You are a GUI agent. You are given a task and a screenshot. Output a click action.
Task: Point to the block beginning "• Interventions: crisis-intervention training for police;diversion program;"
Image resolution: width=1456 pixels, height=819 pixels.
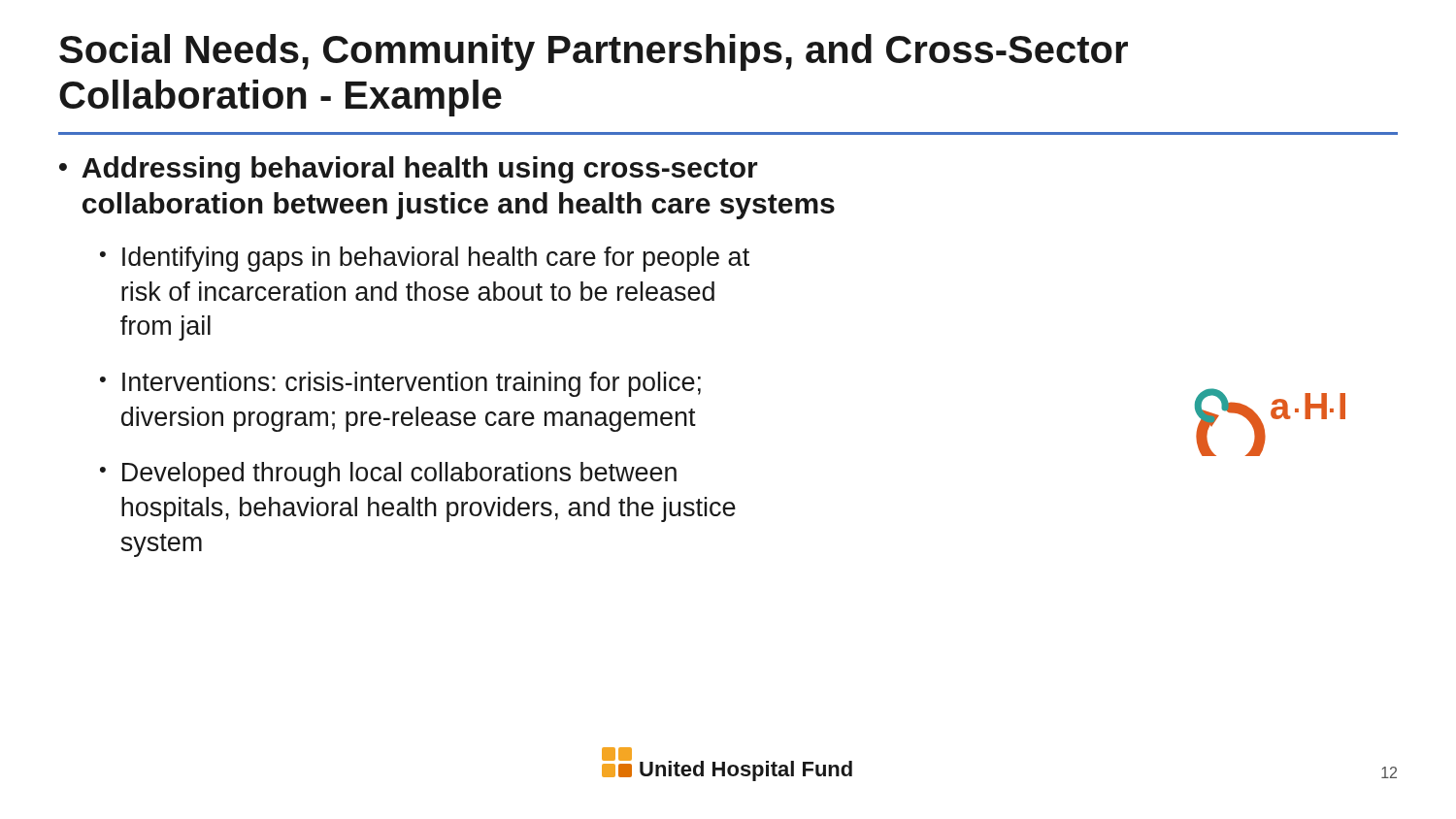tap(401, 400)
